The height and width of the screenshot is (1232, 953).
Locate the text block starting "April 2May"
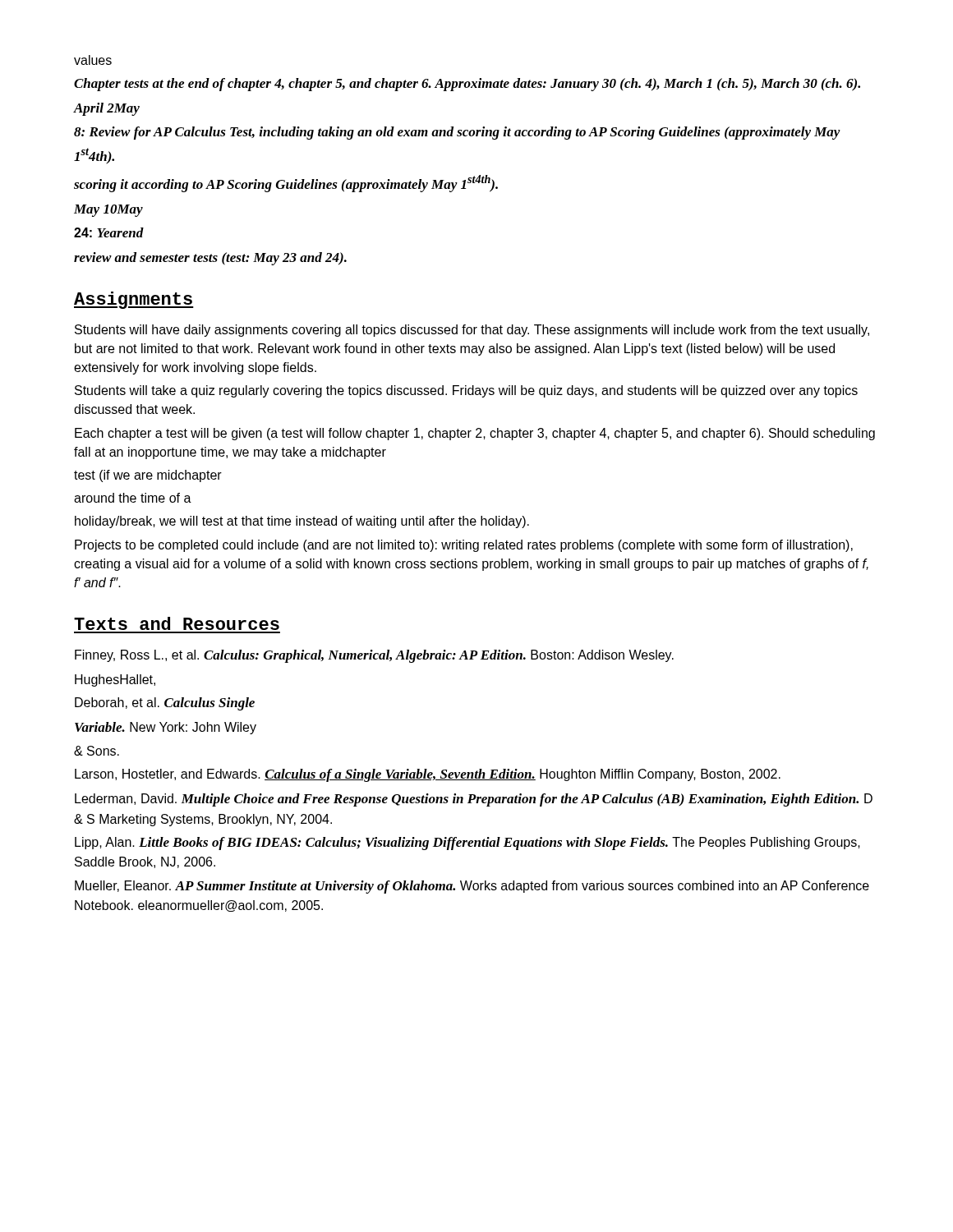pos(107,109)
